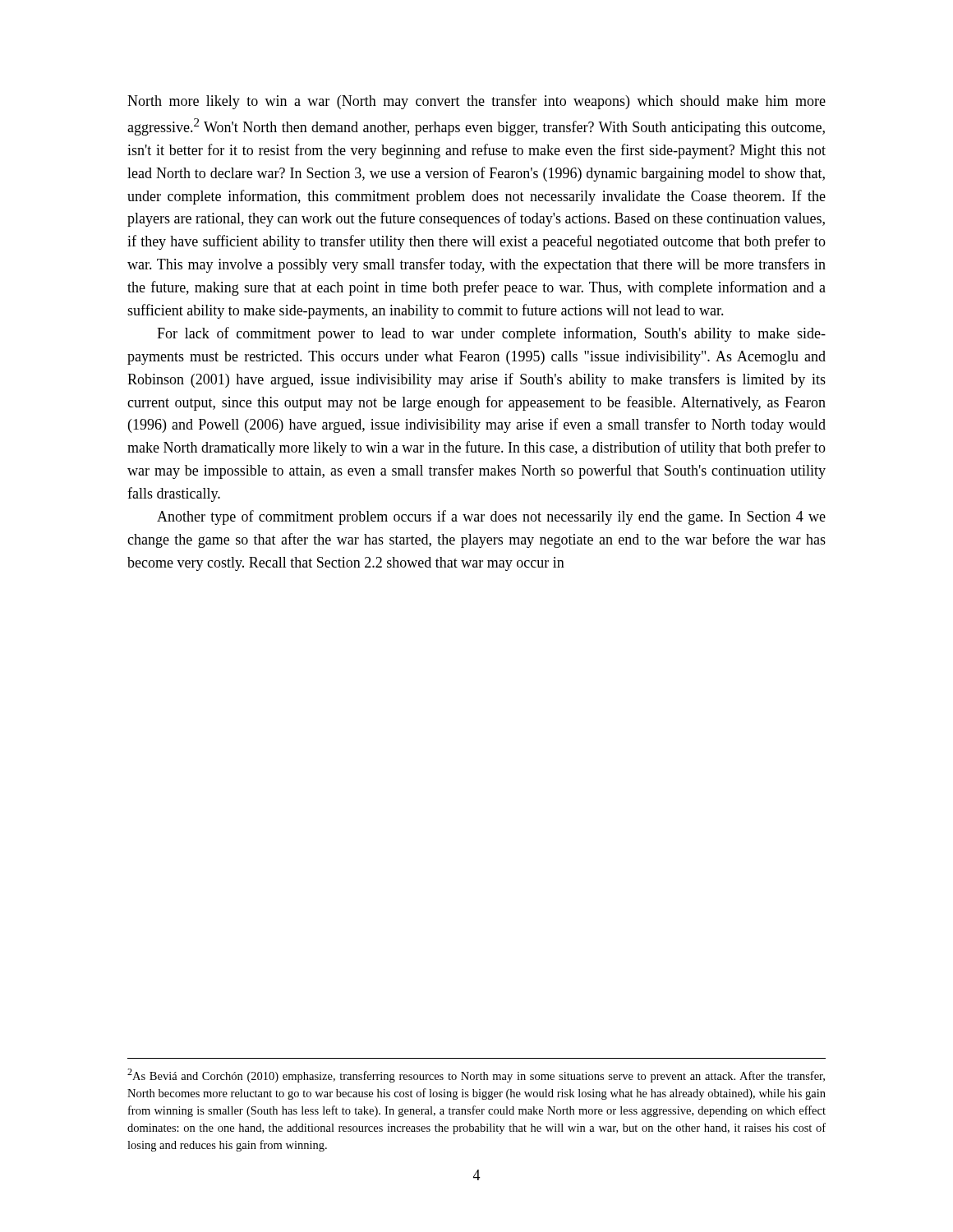
Task: Locate the block of text that opens with "North more likely to win"
Action: click(x=476, y=333)
